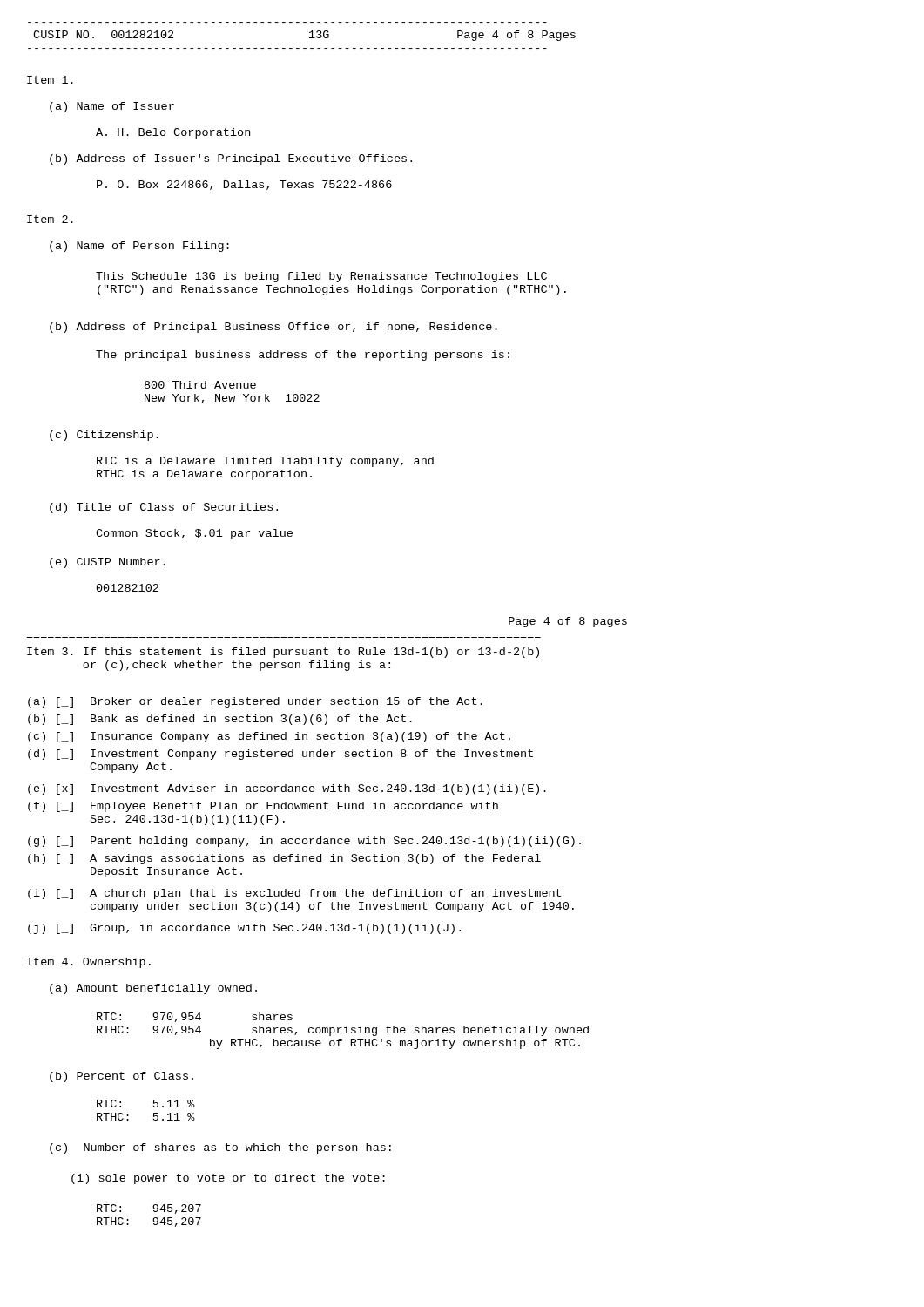Select the block starting "This Schedule 13G is being filed"

332,283
